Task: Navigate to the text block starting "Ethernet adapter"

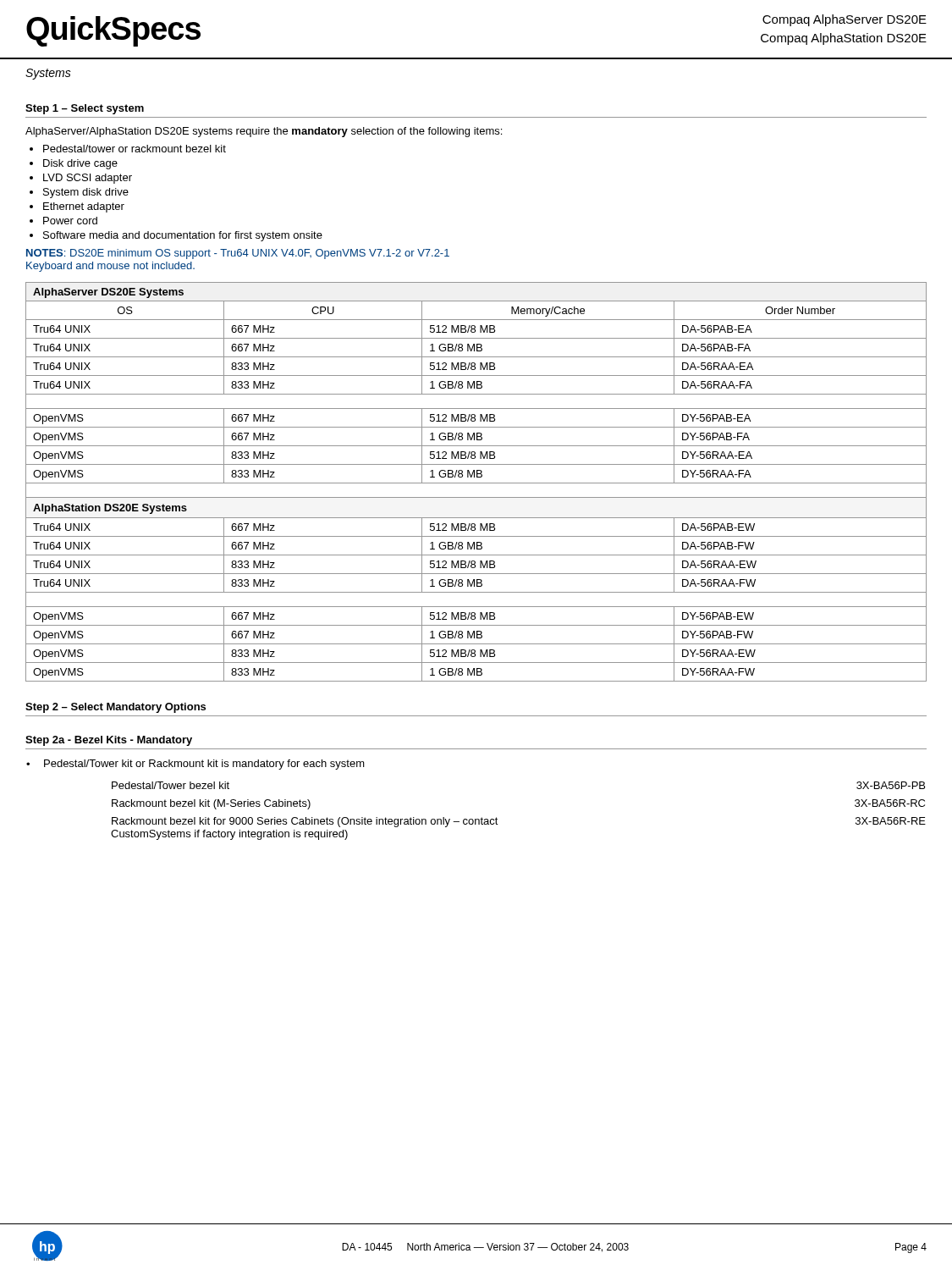Action: point(83,206)
